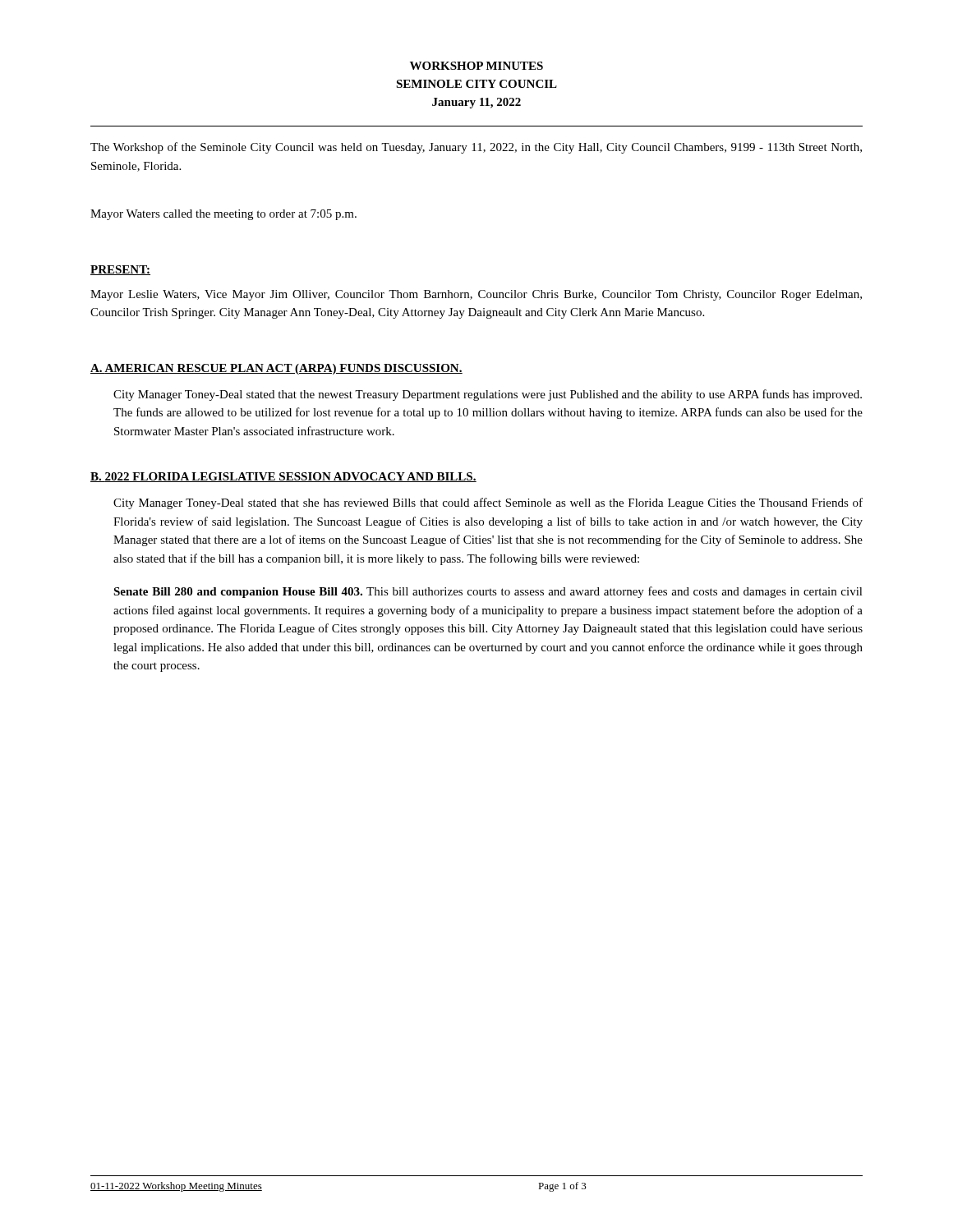Find the section header on this page that starts "B. 2022 FLORIDA LEGISLATIVE SESSION"
The width and height of the screenshot is (953, 1232).
tap(283, 477)
